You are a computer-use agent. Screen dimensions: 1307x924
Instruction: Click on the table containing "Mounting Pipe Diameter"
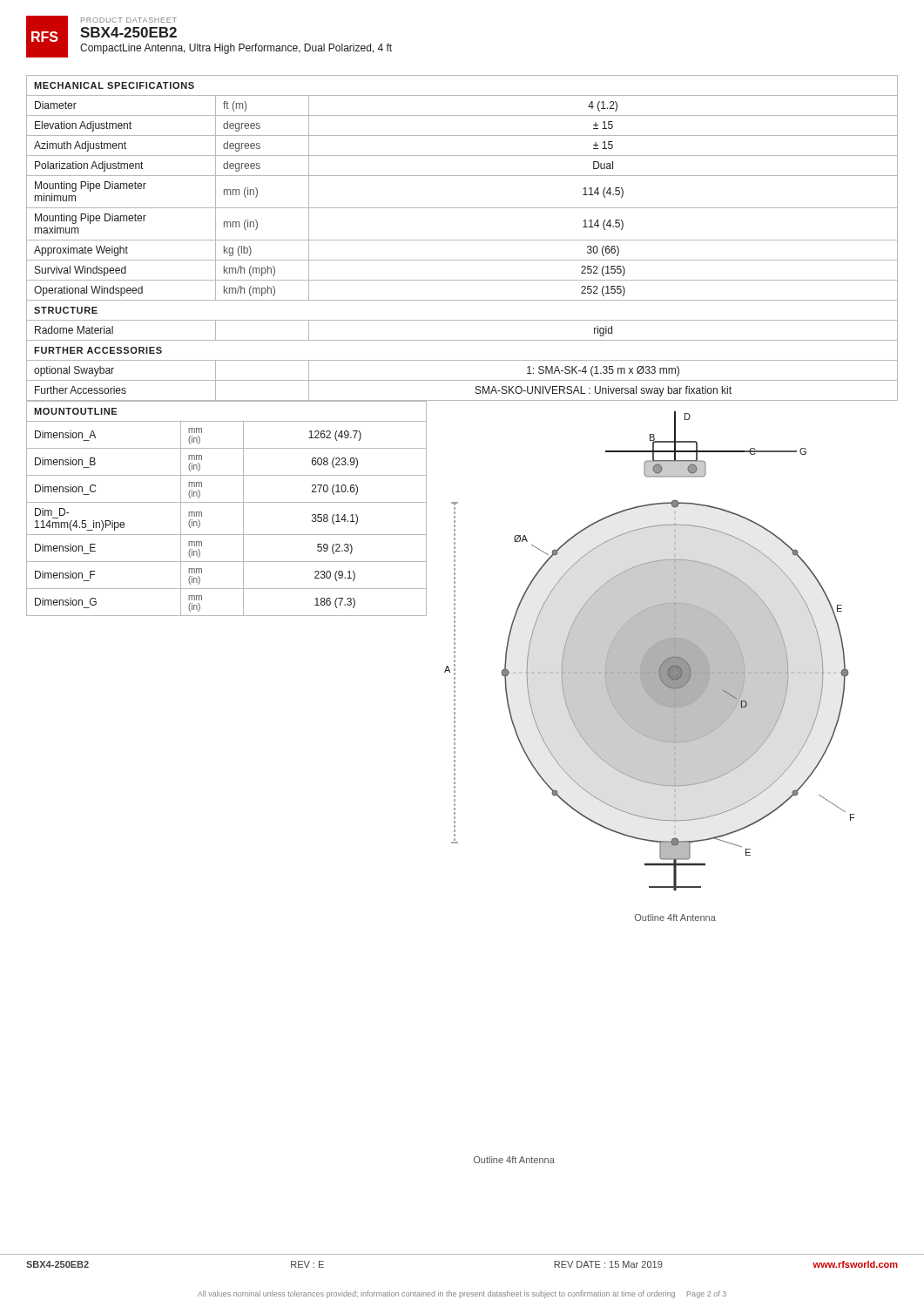pyautogui.click(x=462, y=238)
